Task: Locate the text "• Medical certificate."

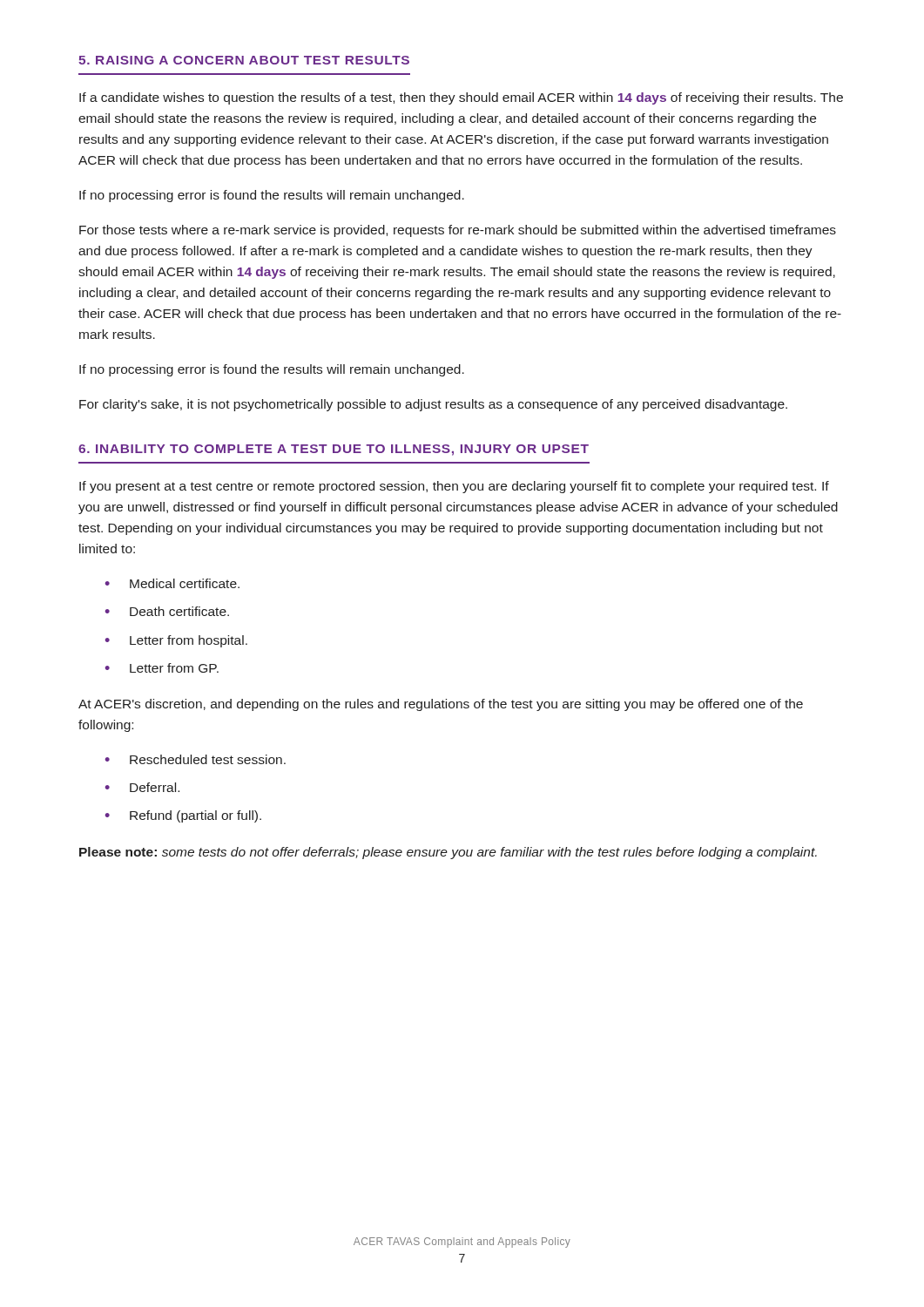Action: [x=173, y=584]
